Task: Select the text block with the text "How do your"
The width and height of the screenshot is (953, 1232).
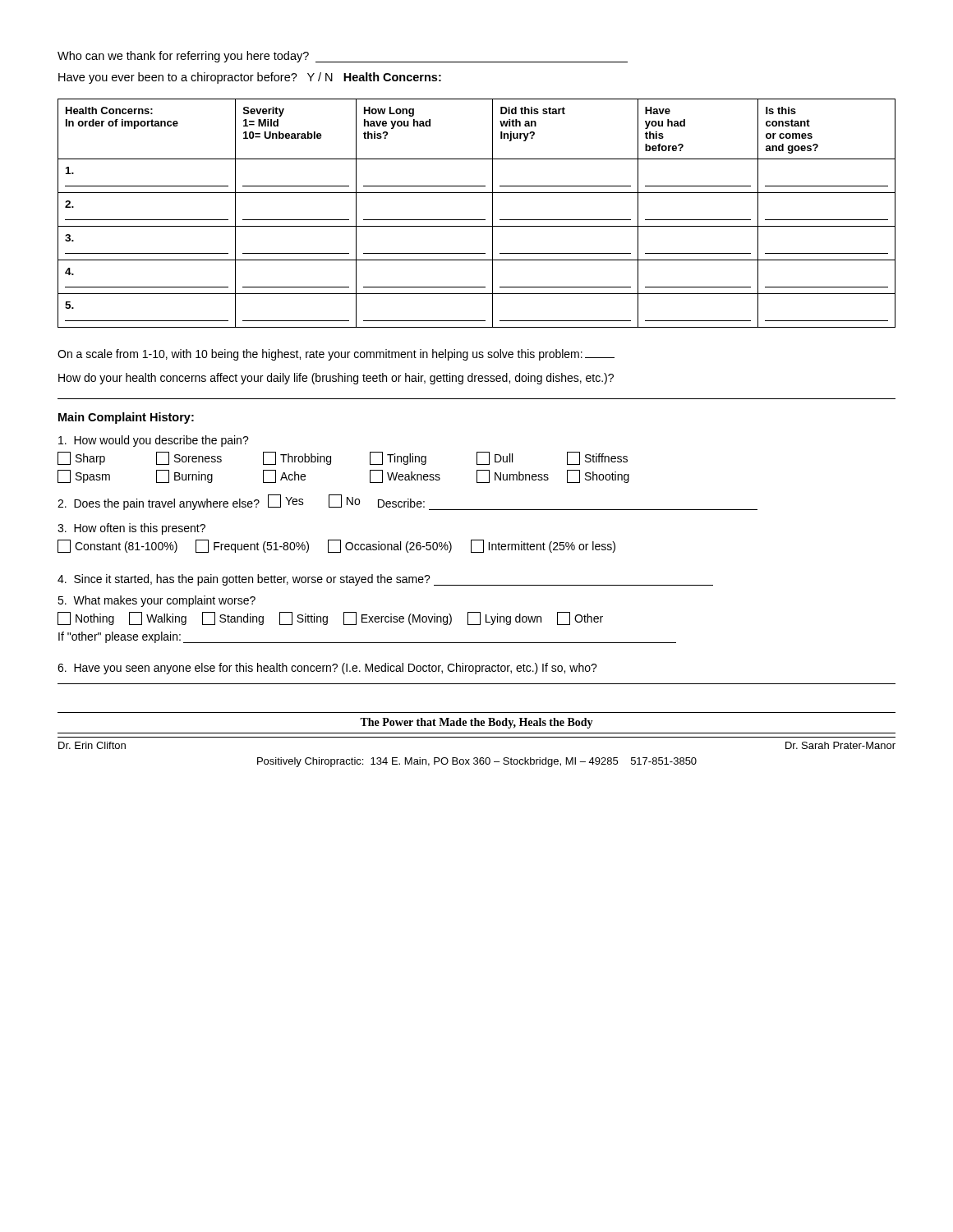Action: point(336,378)
